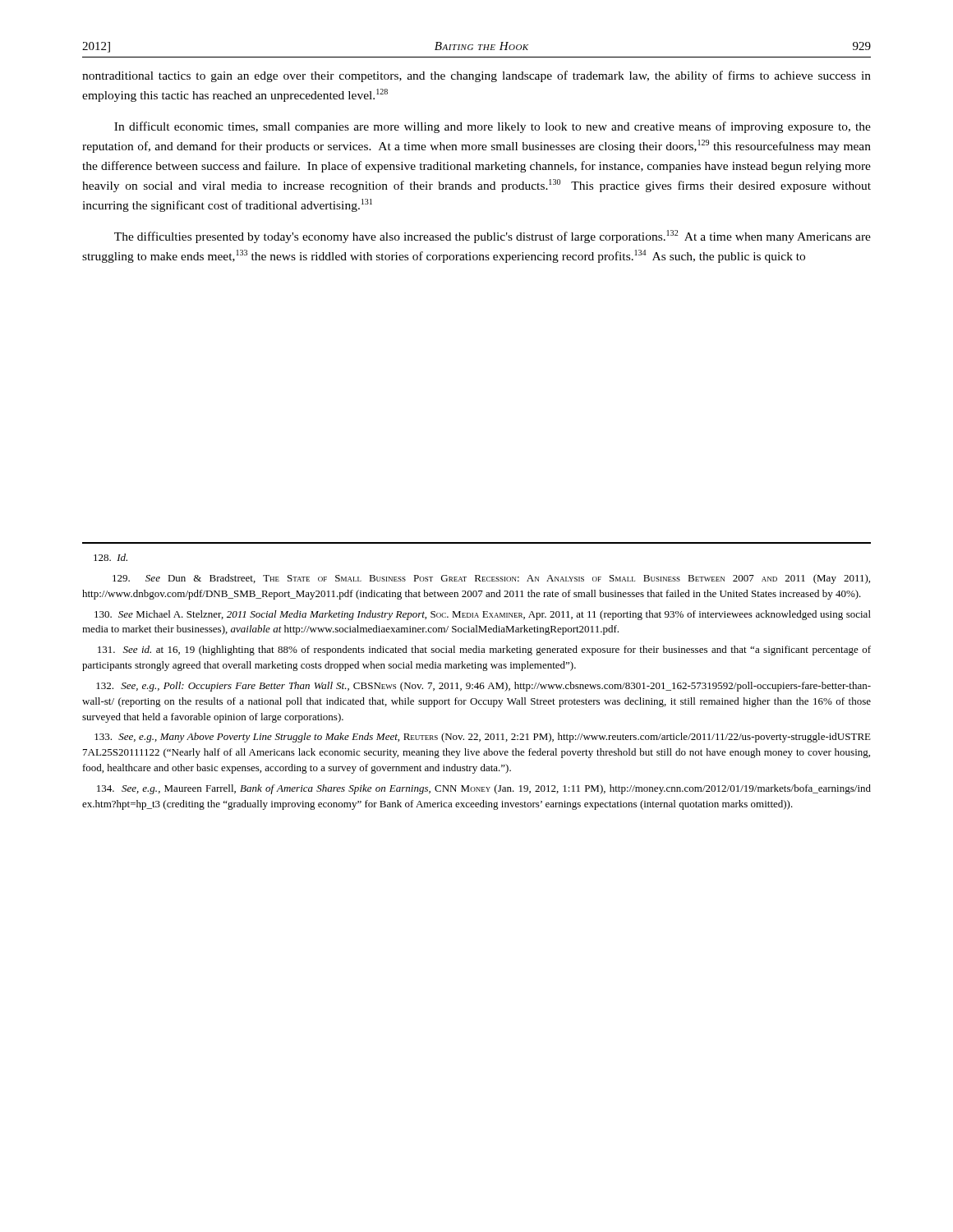Find the block on this page that starts "See Dun &"
The height and width of the screenshot is (1232, 953).
[476, 585]
